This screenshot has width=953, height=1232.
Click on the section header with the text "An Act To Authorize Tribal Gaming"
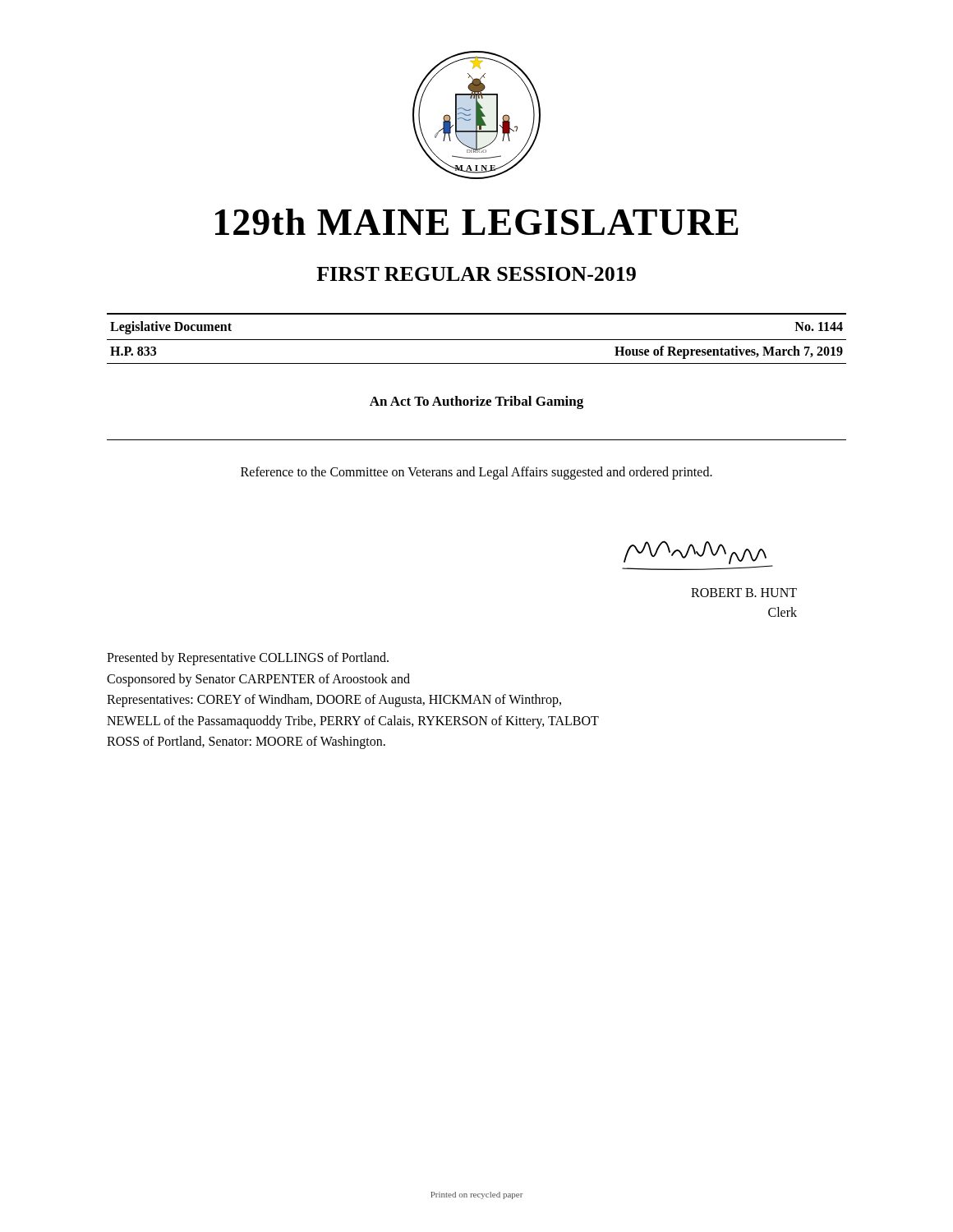[x=476, y=401]
